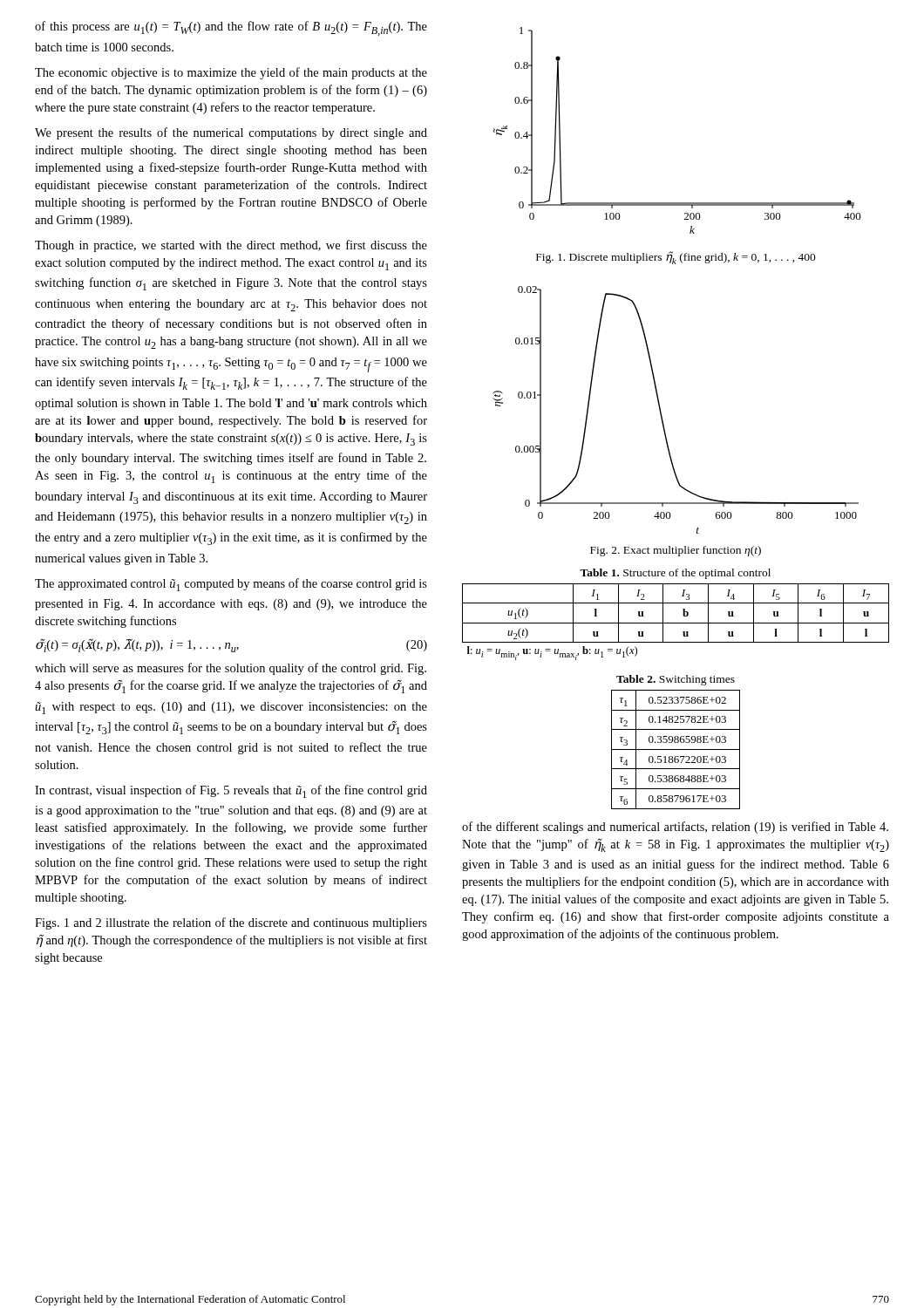Screen dimensions: 1308x924
Task: Click on the element starting "Though in practice, we started with the"
Action: (x=231, y=401)
